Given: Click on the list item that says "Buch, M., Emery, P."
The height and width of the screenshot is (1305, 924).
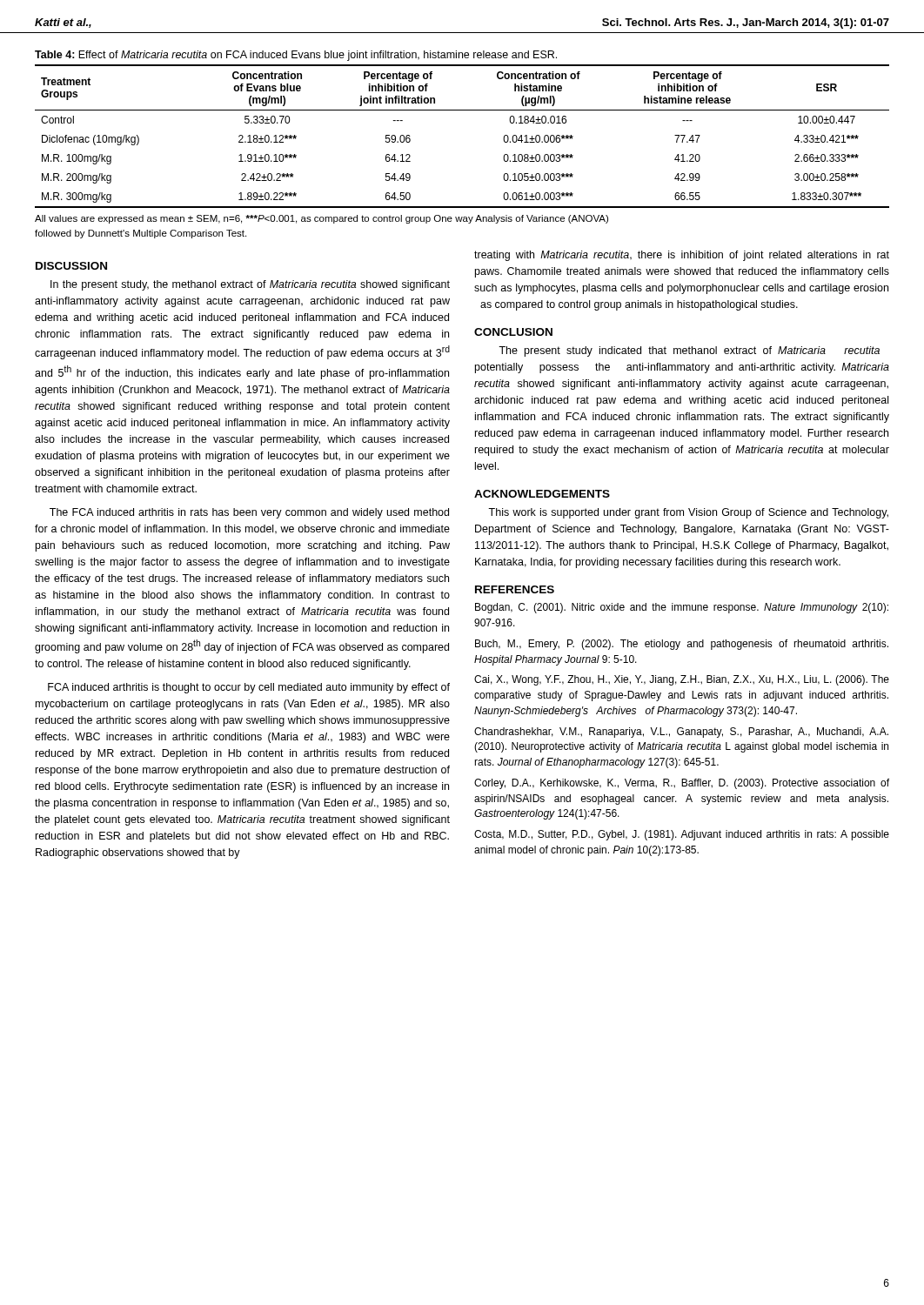Looking at the screenshot, I should [x=682, y=651].
